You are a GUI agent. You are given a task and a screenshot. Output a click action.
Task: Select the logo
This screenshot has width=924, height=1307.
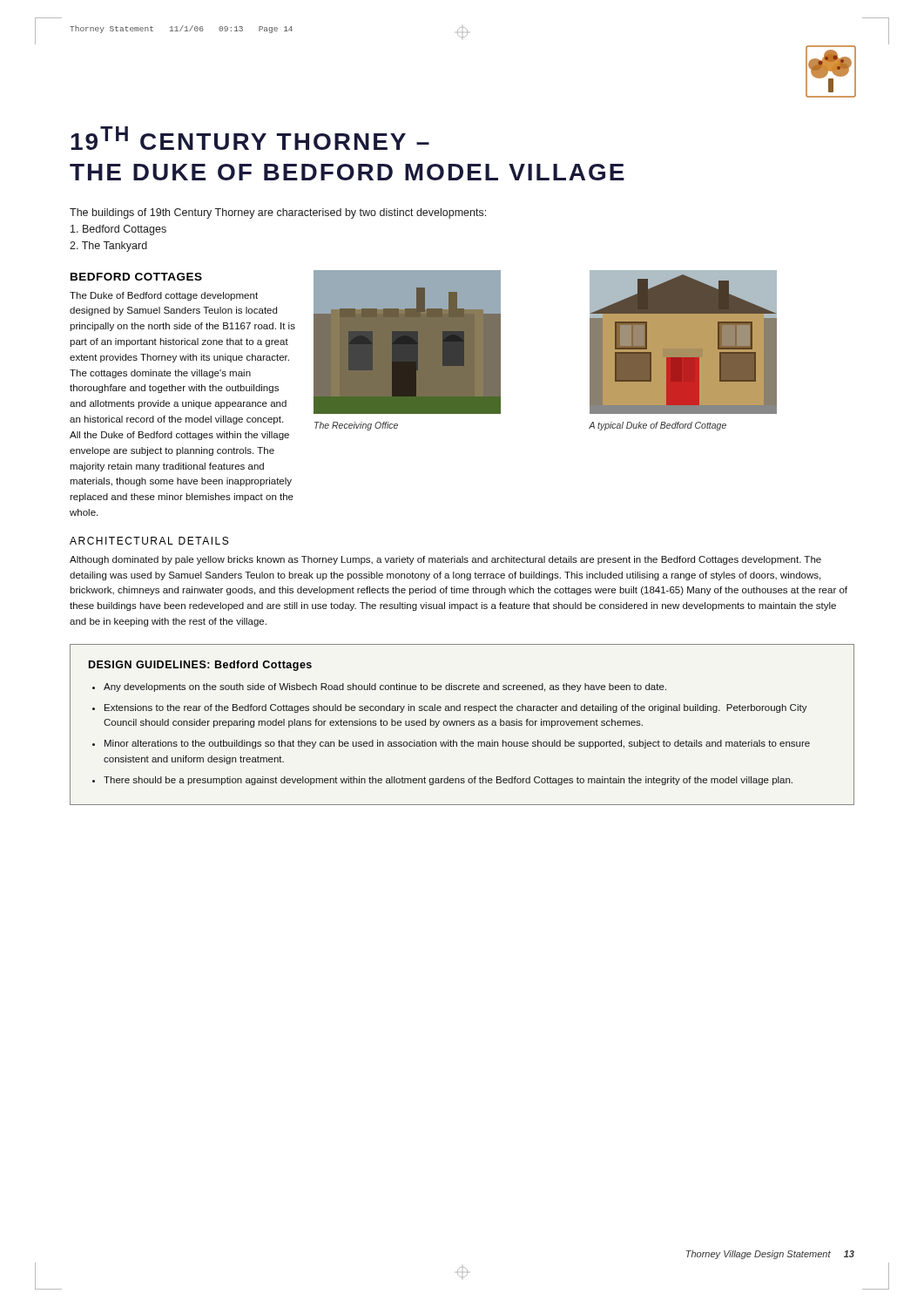point(831,73)
